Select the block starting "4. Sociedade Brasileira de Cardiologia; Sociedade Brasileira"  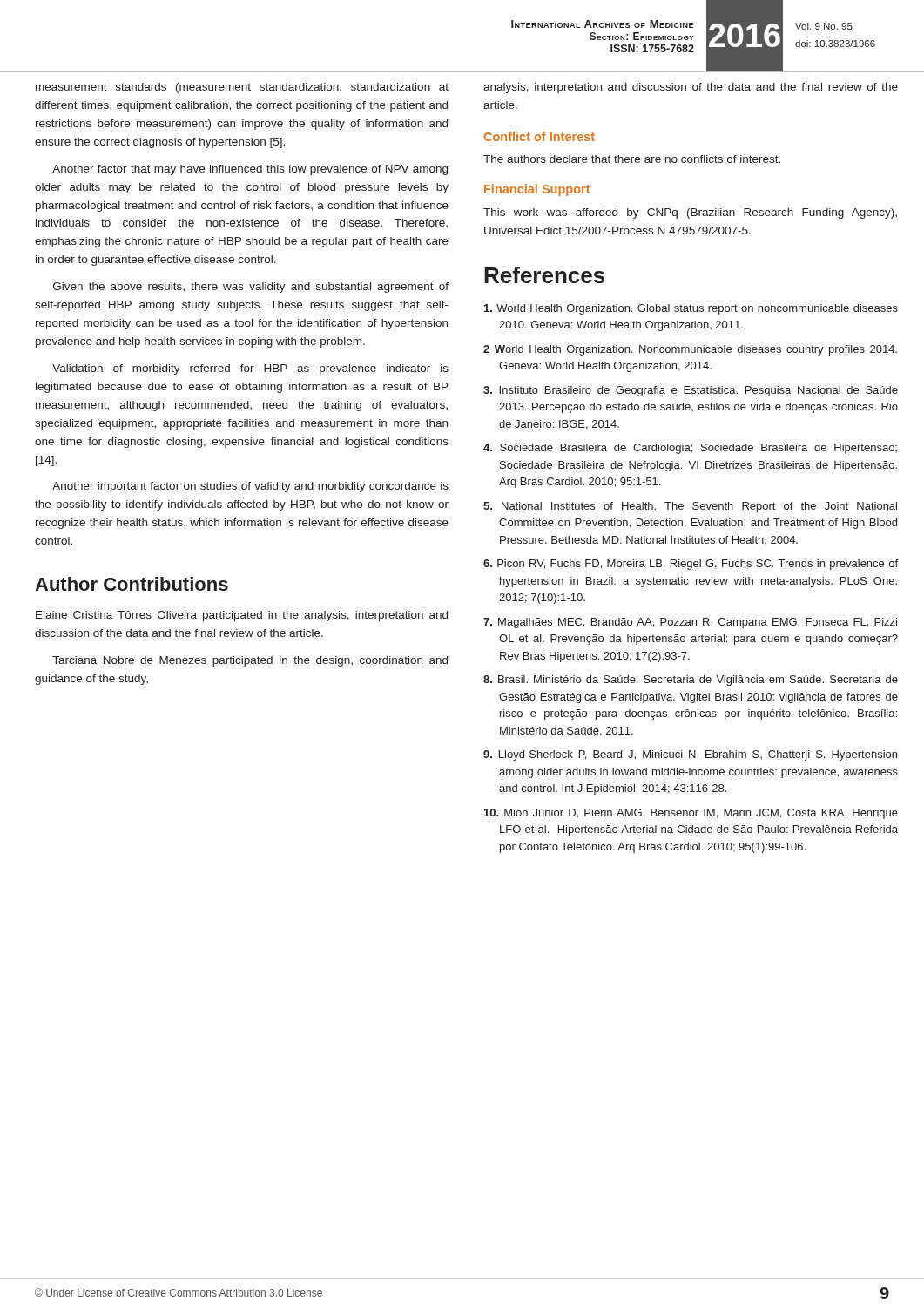tap(691, 465)
